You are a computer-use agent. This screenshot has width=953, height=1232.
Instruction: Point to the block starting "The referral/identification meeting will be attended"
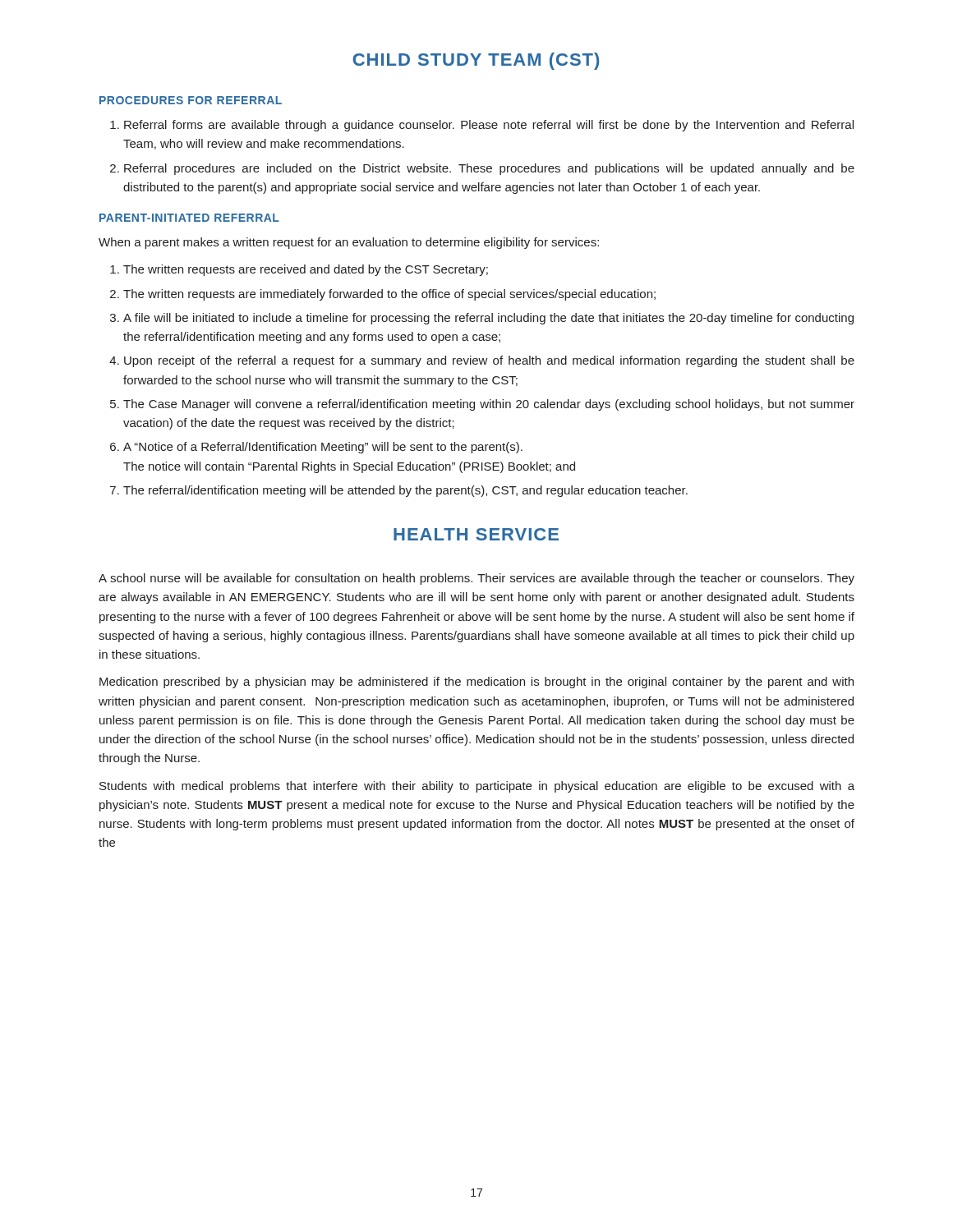[x=406, y=490]
